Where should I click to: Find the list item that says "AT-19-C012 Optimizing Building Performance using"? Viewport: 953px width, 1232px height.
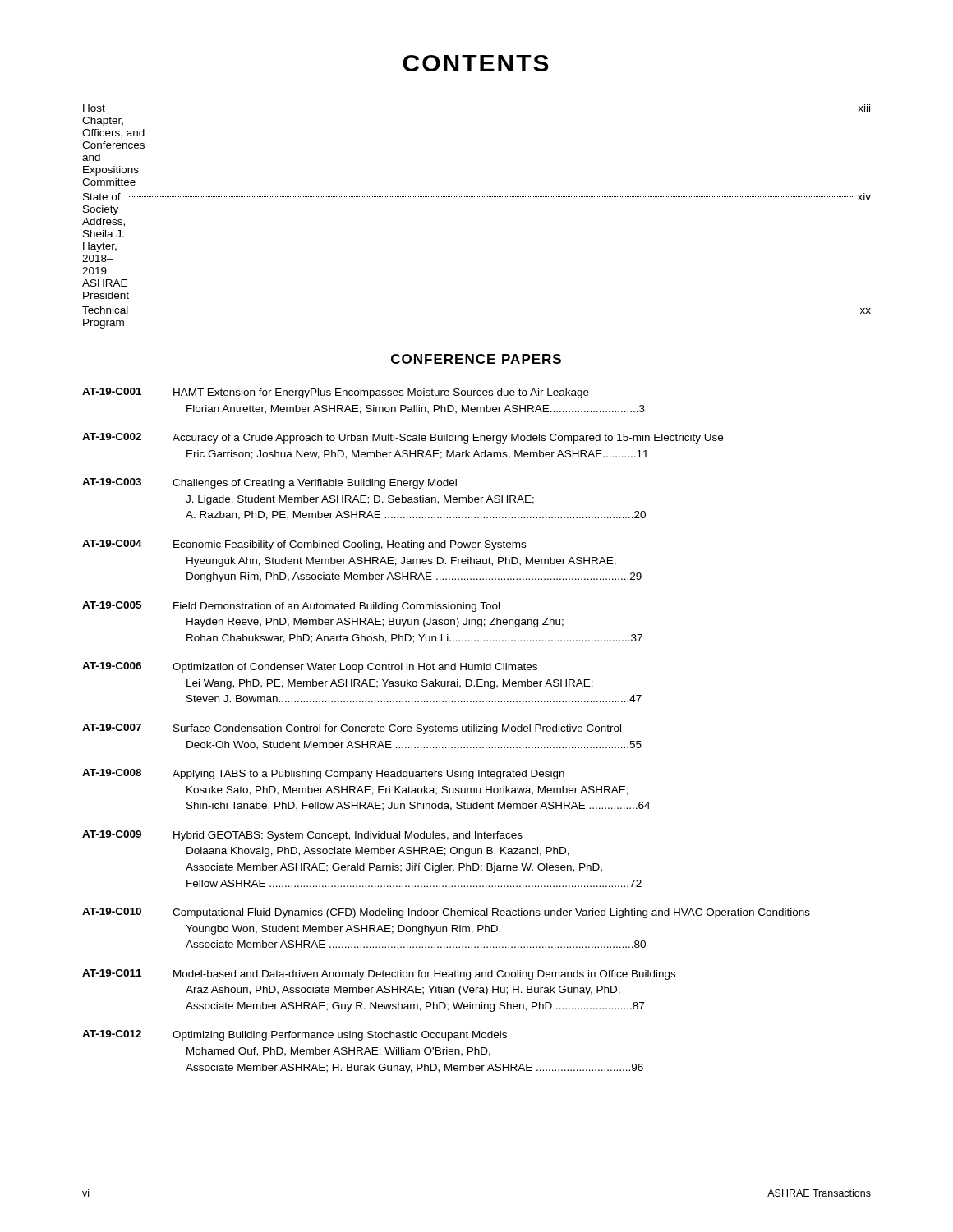pos(476,1051)
